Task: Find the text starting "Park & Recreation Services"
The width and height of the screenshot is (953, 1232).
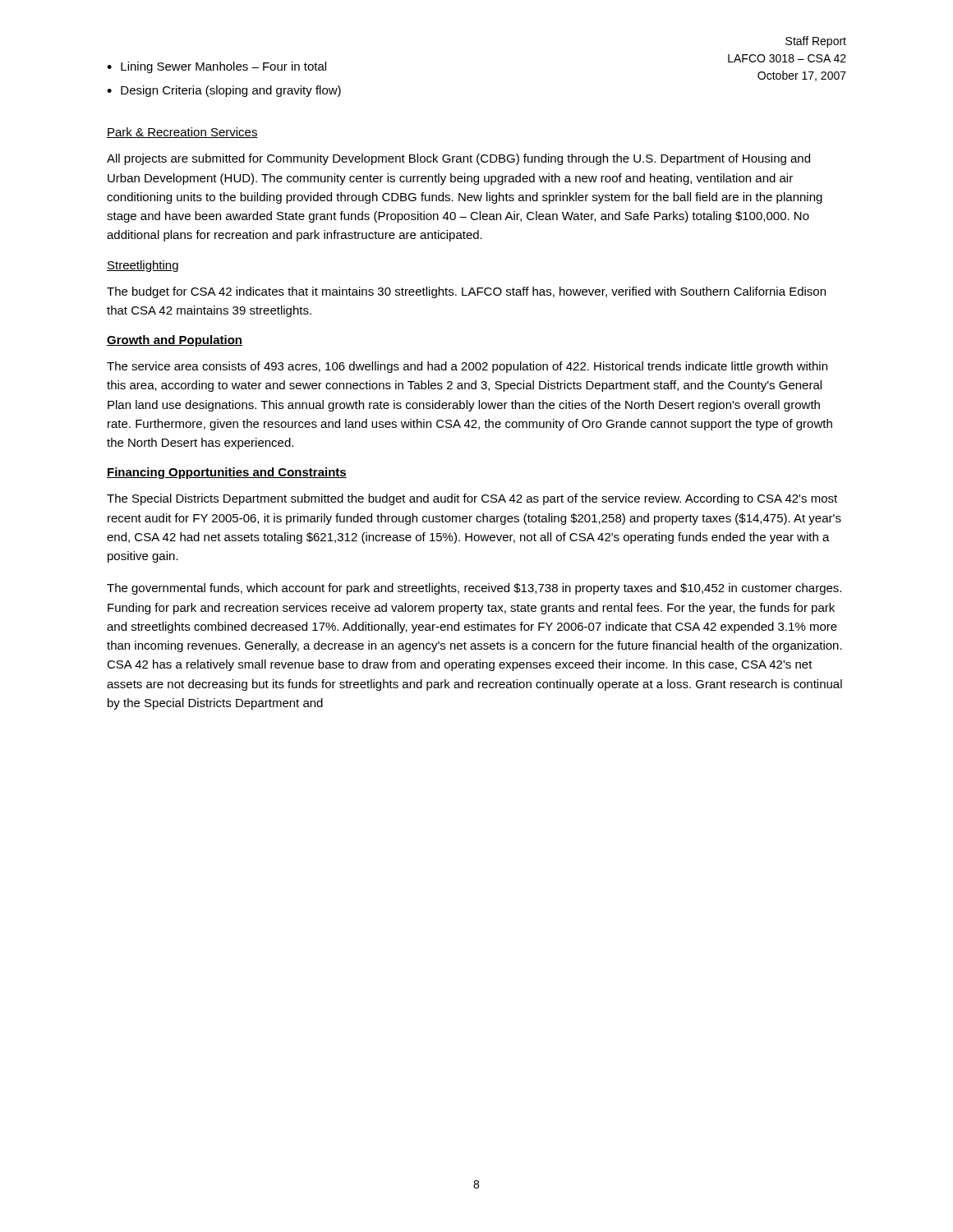Action: tap(182, 132)
